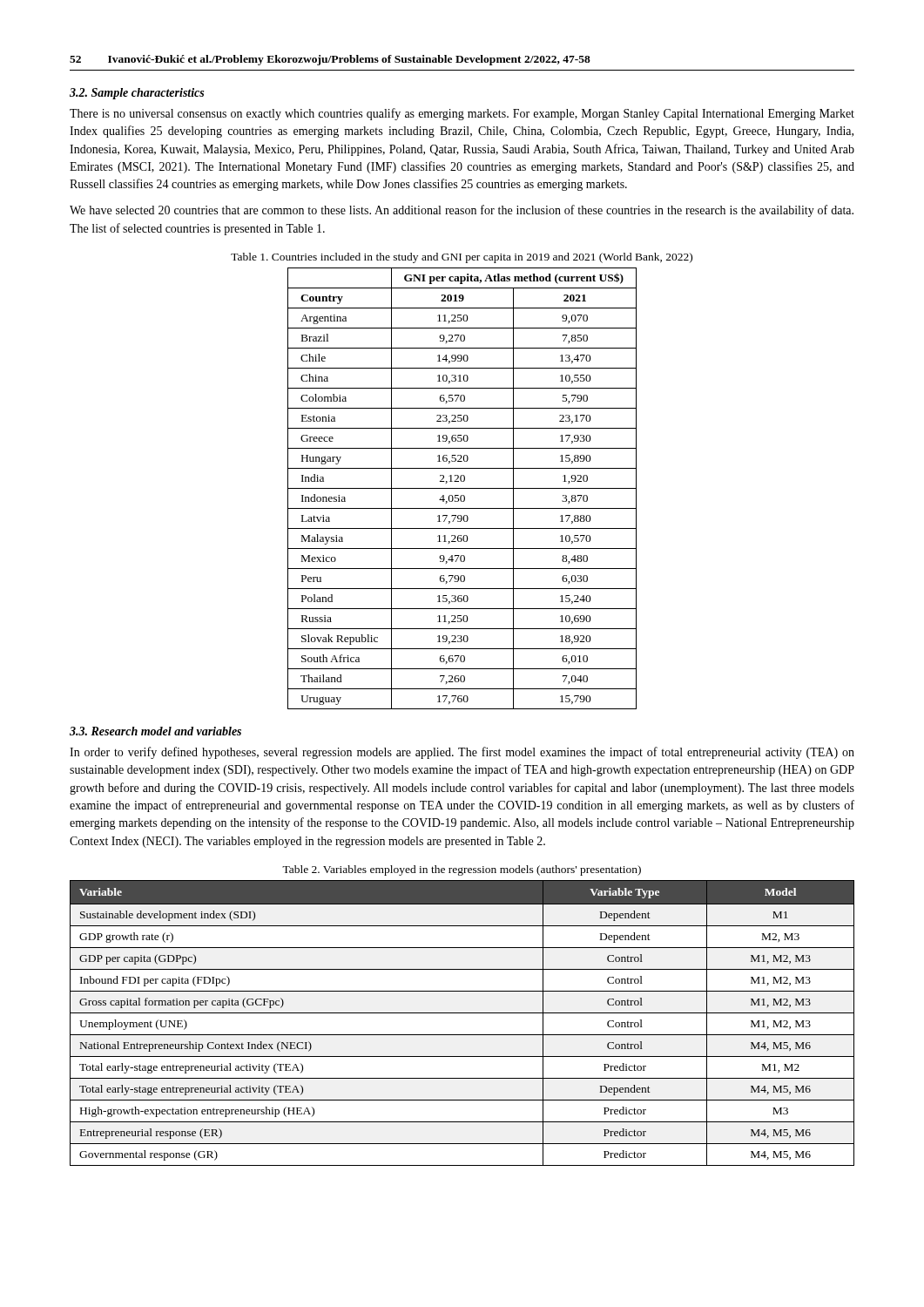The height and width of the screenshot is (1307, 924).
Task: Select the text block starting "Table 2. Variables employed in the"
Action: (x=462, y=869)
